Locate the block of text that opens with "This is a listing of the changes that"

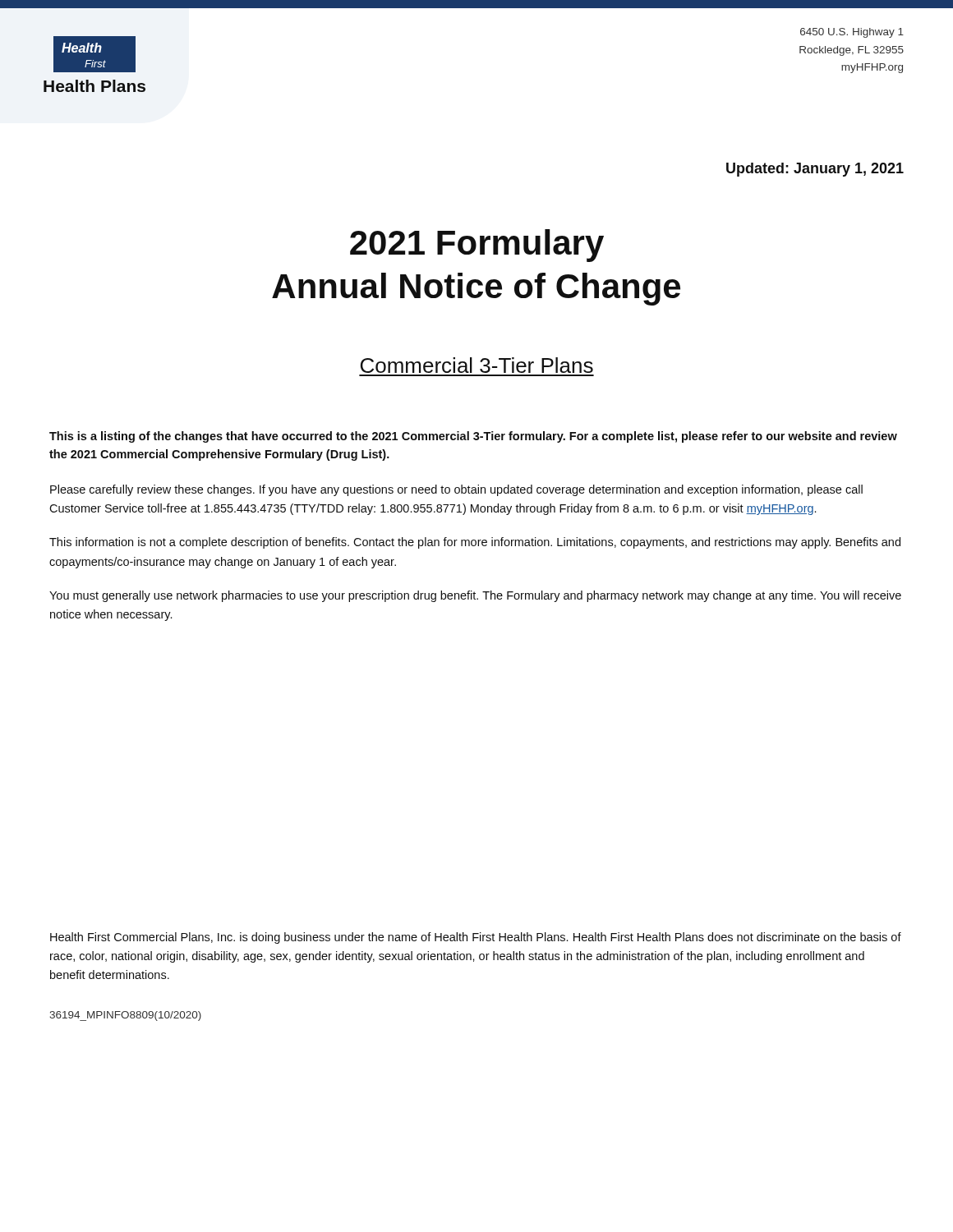(x=473, y=445)
